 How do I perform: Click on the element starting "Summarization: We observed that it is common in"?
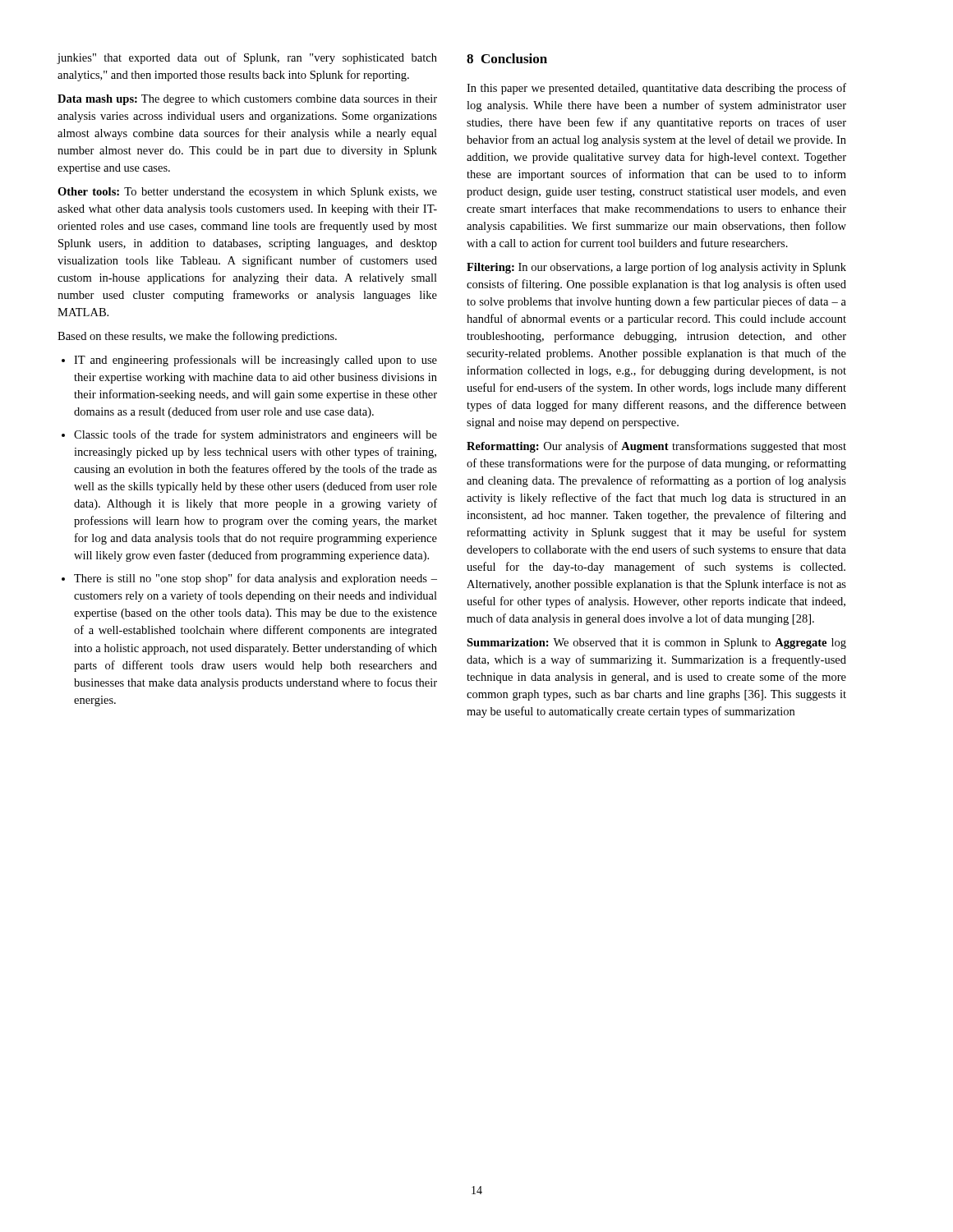[656, 677]
